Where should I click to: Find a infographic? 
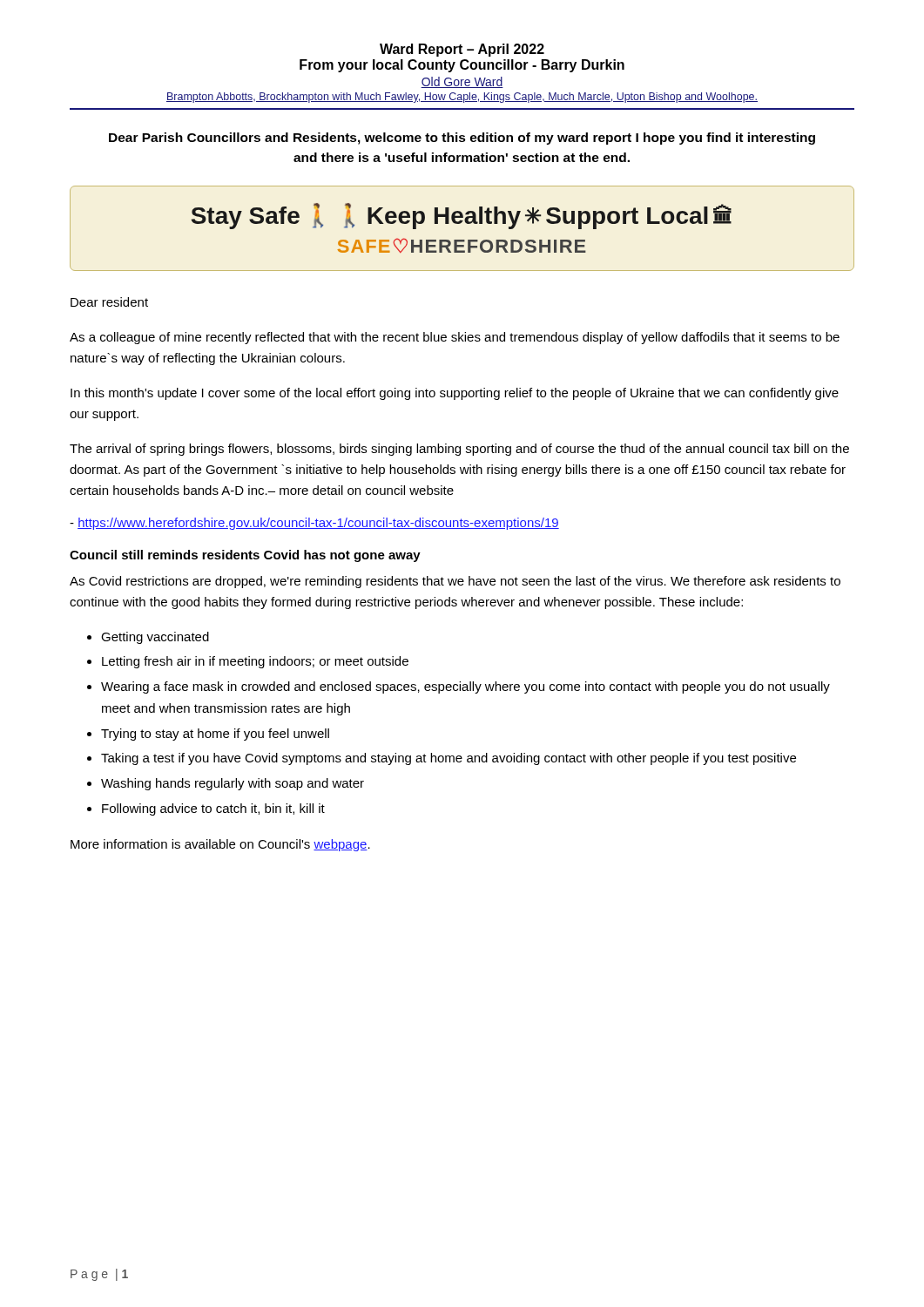coord(462,228)
